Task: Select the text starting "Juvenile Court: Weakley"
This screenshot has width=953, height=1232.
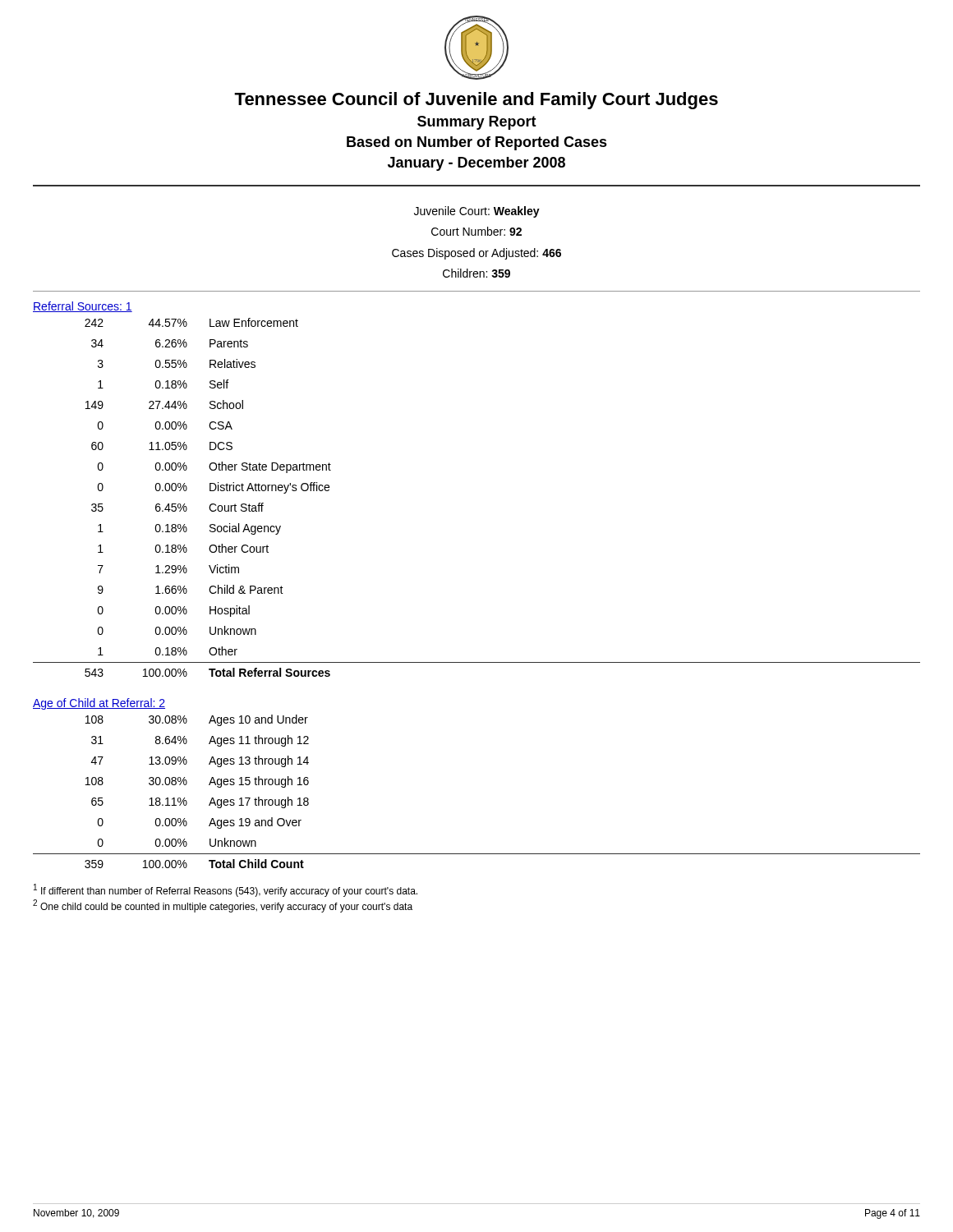Action: click(476, 243)
